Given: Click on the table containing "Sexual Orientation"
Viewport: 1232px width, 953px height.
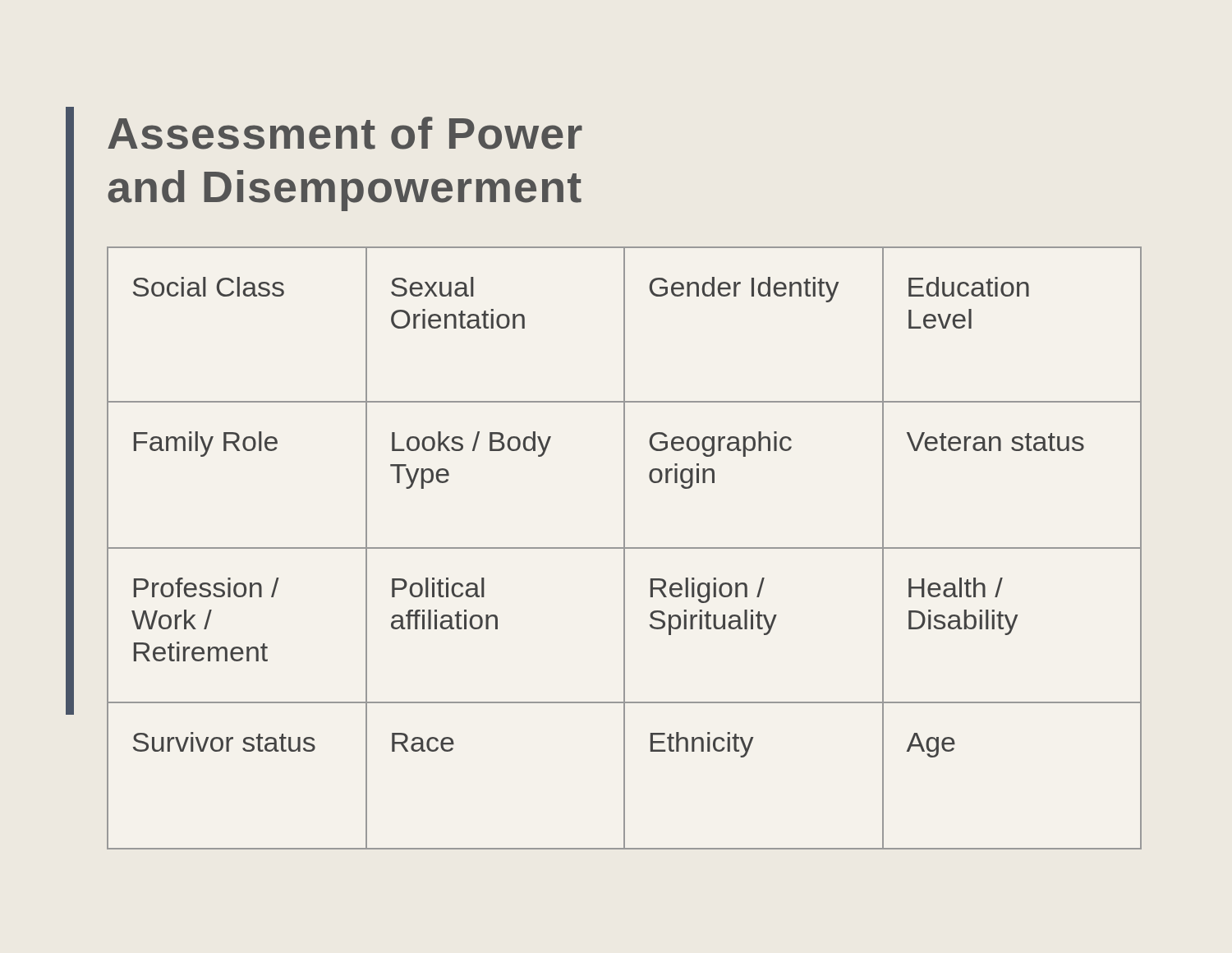Looking at the screenshot, I should click(632, 548).
